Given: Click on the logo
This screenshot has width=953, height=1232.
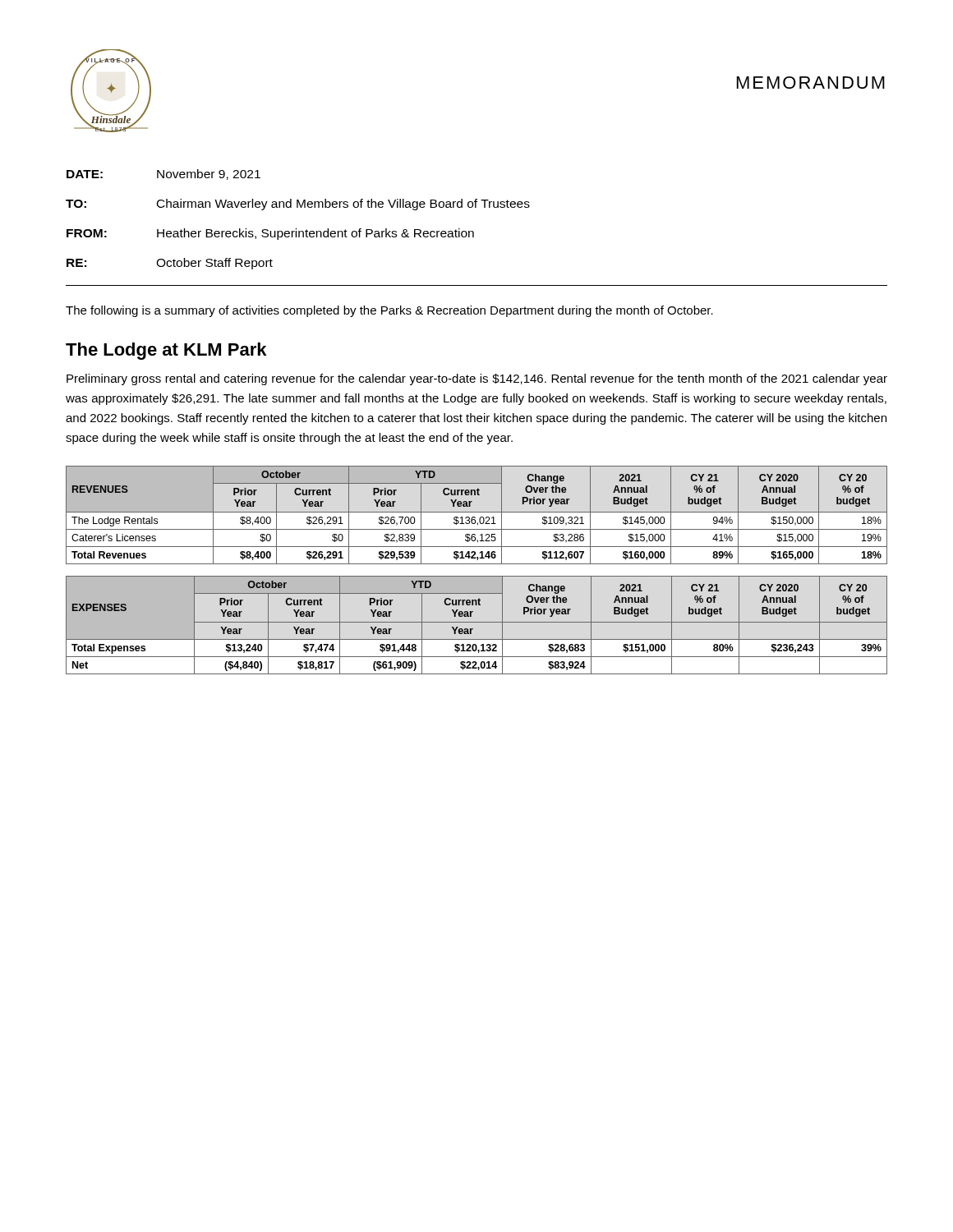Looking at the screenshot, I should [x=156, y=96].
